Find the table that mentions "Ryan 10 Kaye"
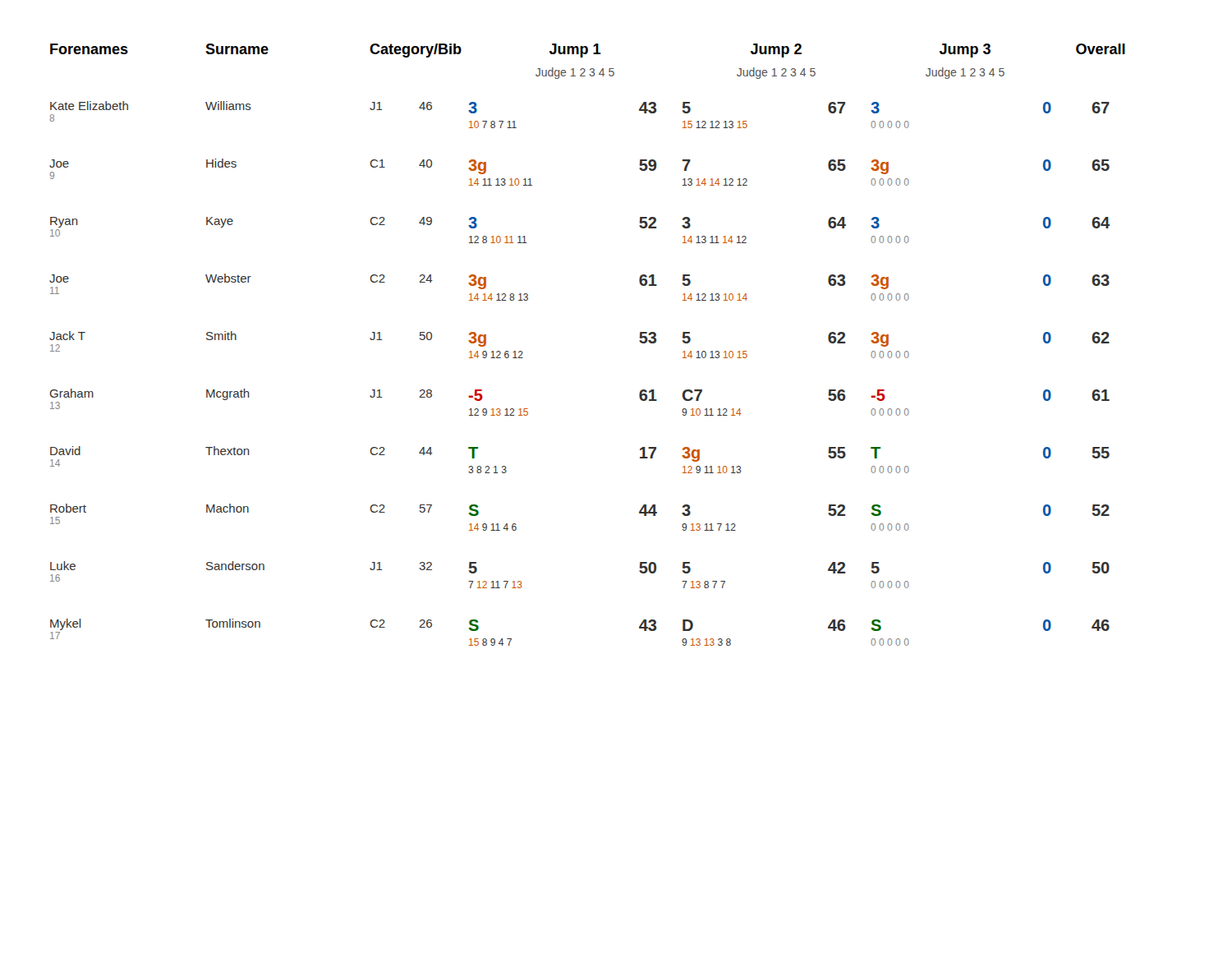Viewport: 1232px width, 953px height. [x=616, y=230]
